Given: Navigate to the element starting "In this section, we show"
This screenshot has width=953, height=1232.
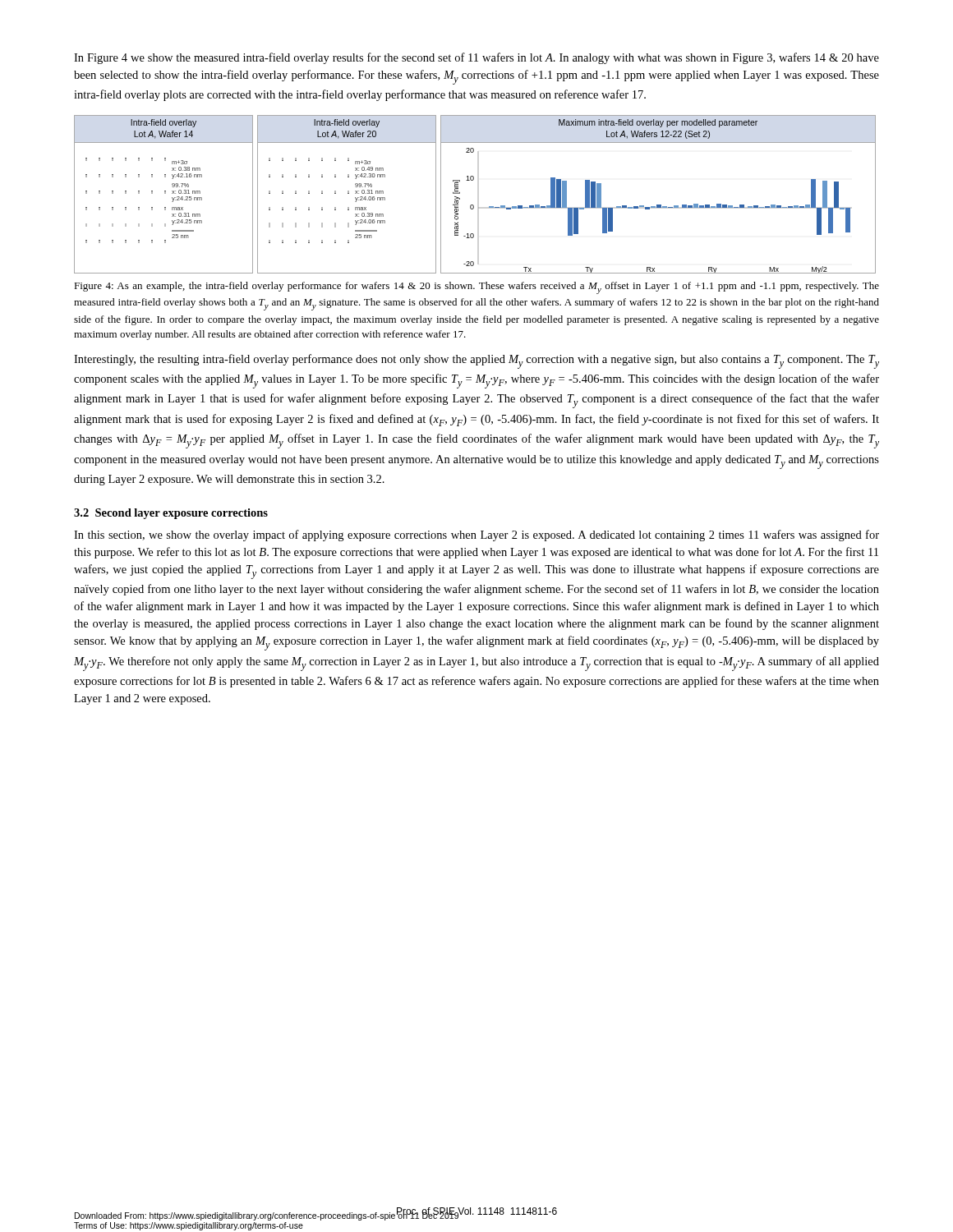Looking at the screenshot, I should (x=476, y=616).
